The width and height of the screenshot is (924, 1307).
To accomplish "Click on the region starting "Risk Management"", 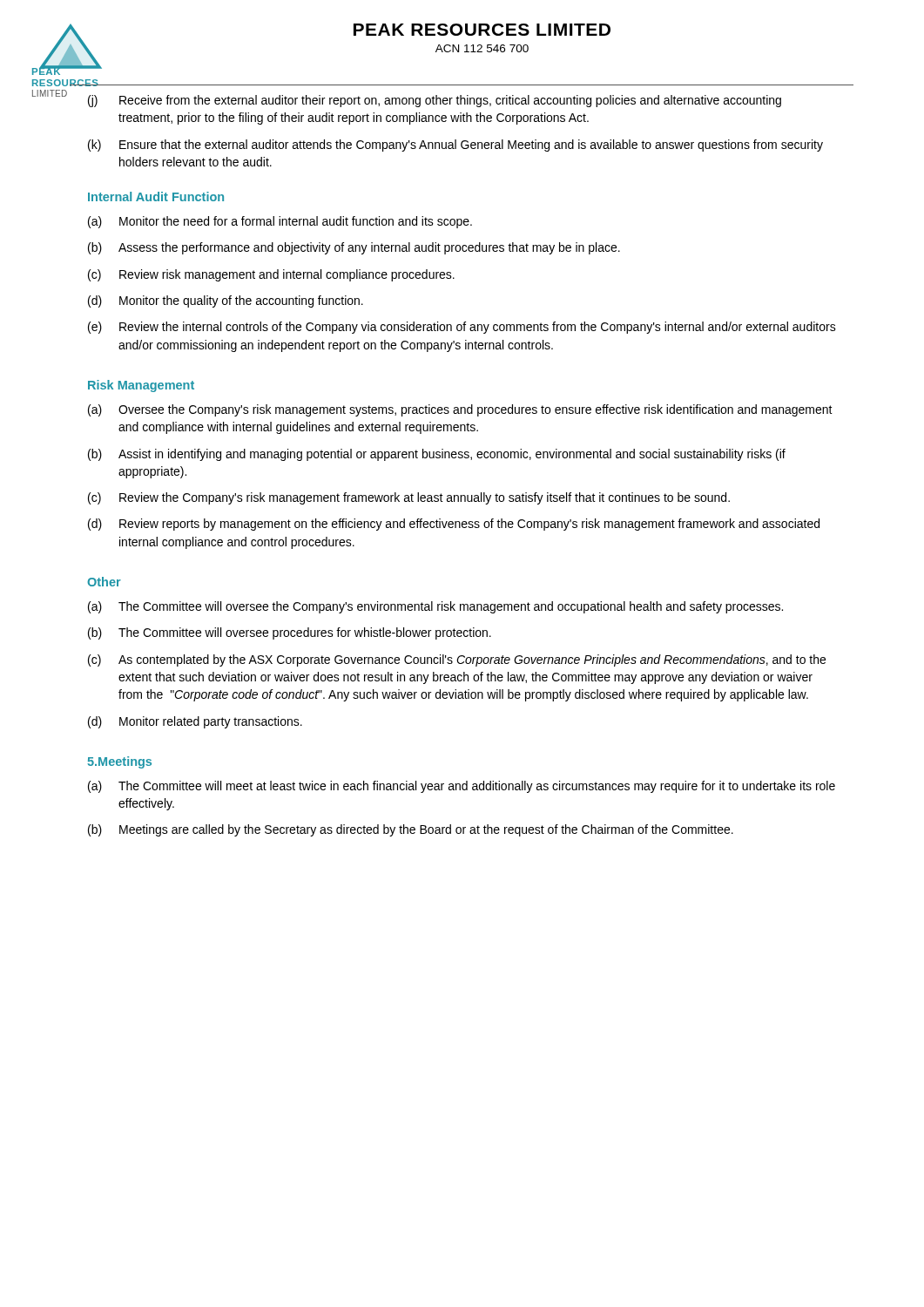I will point(141,385).
